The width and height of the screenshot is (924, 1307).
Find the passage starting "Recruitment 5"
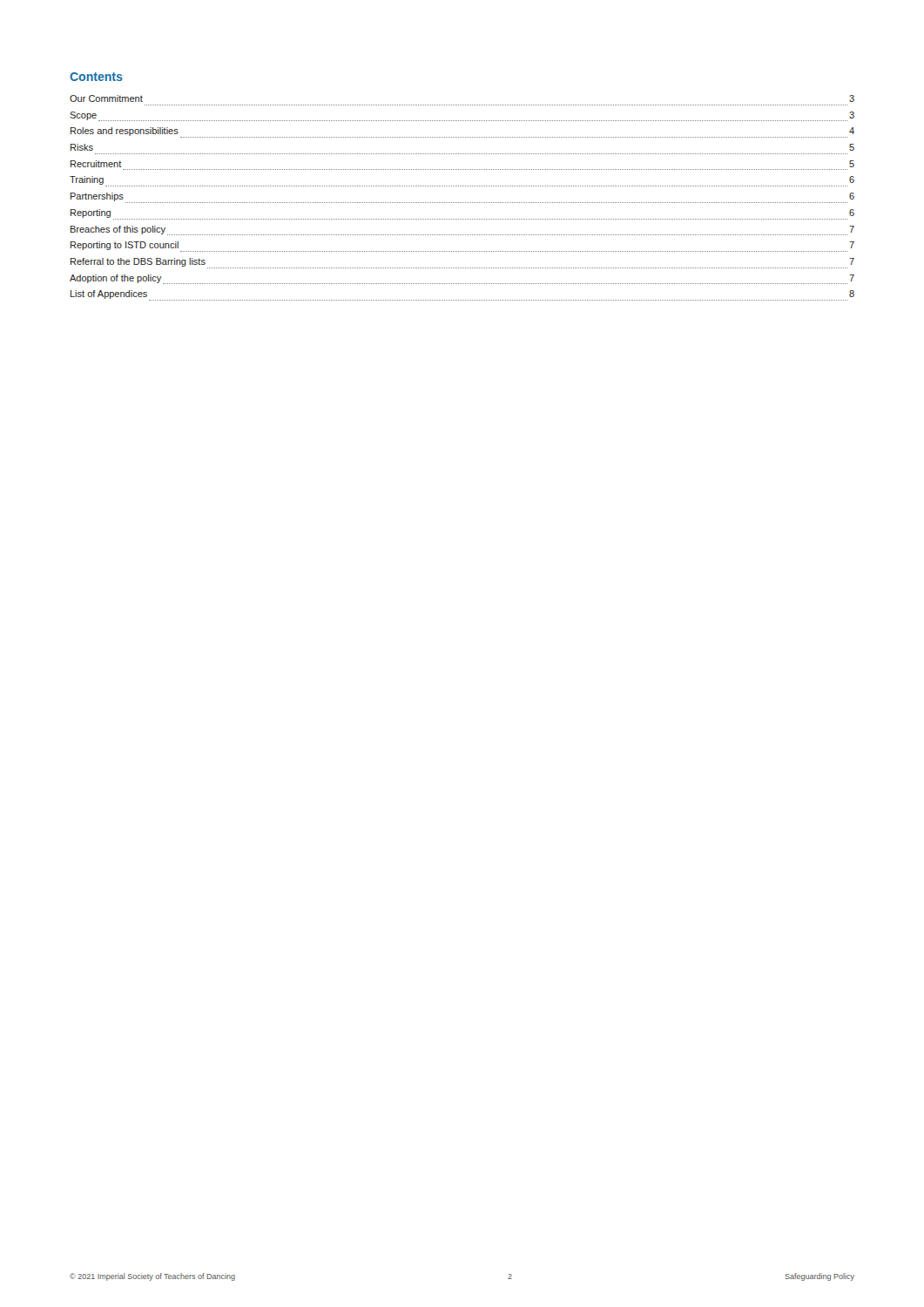point(462,164)
